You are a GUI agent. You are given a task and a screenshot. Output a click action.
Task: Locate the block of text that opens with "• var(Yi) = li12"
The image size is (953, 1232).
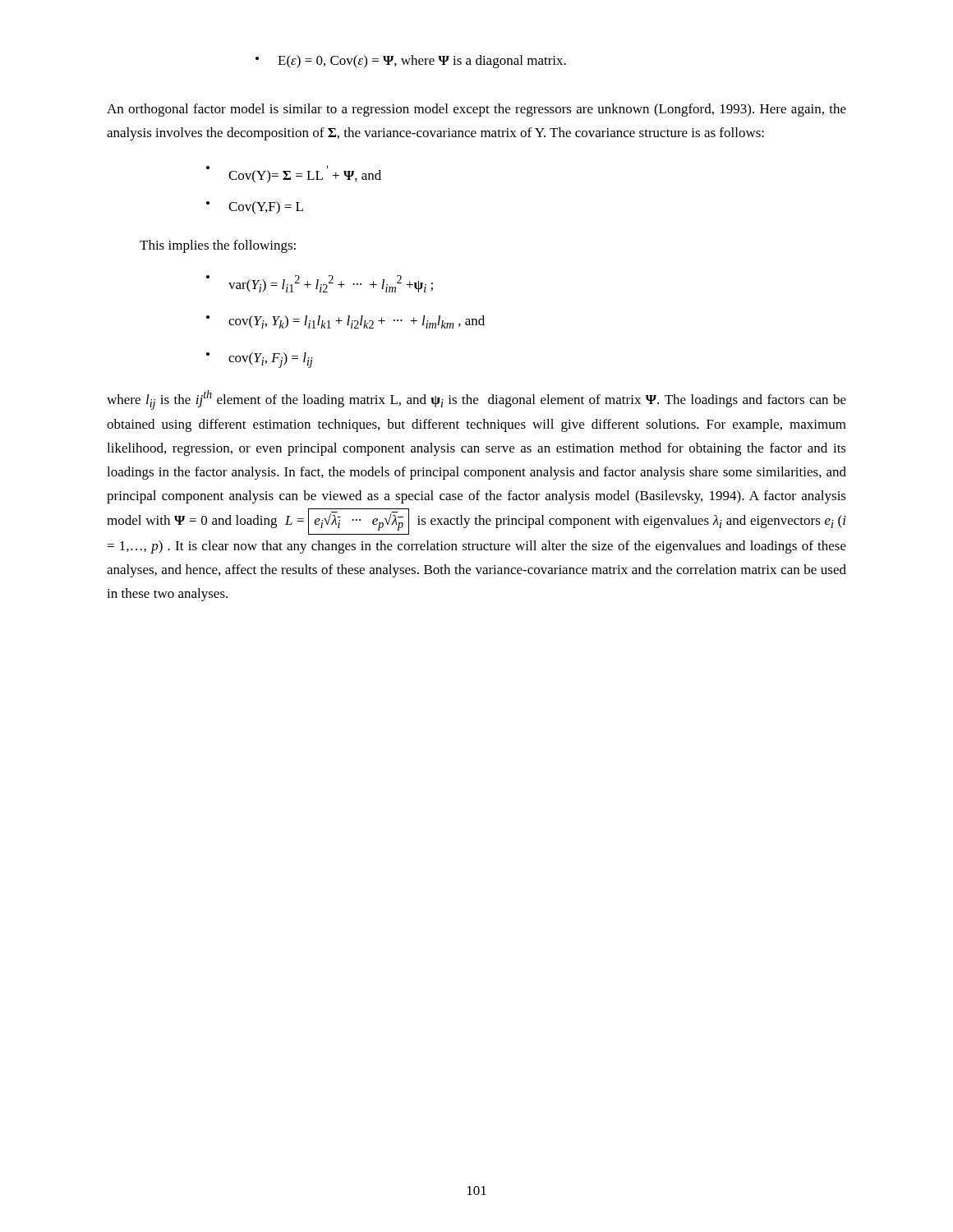[320, 284]
